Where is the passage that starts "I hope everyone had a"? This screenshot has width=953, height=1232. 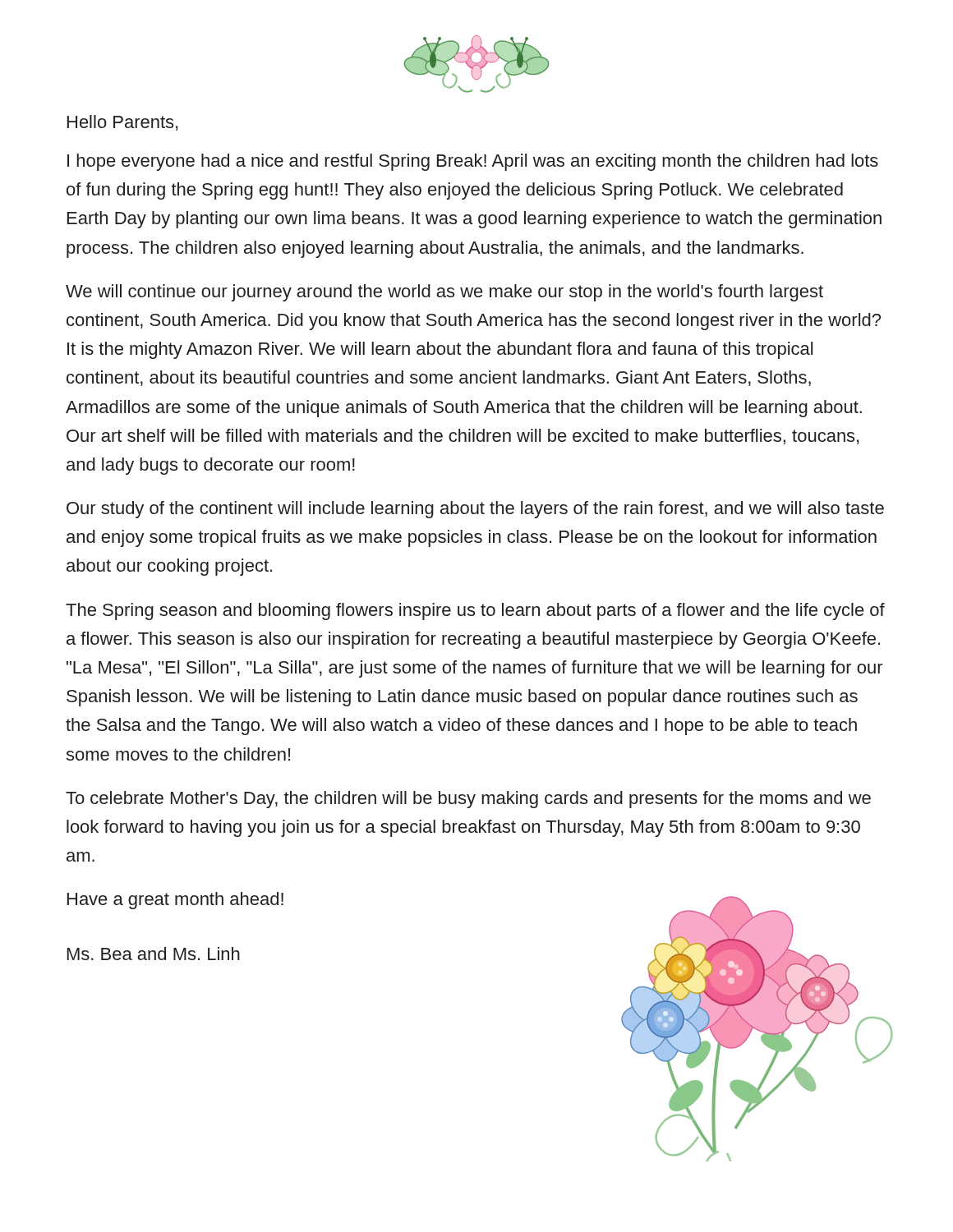[x=474, y=204]
